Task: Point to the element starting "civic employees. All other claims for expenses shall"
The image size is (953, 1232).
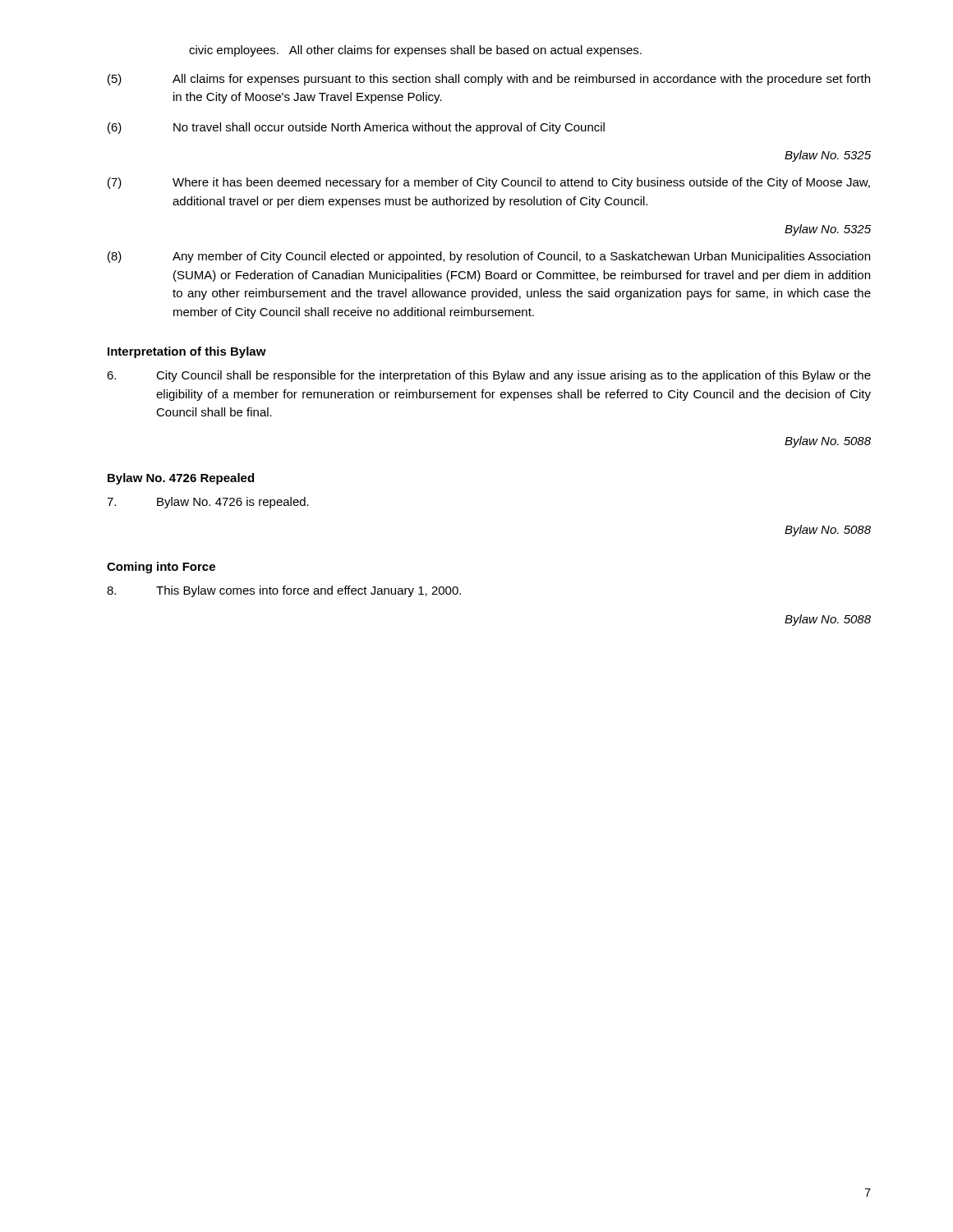Action: coord(416,50)
